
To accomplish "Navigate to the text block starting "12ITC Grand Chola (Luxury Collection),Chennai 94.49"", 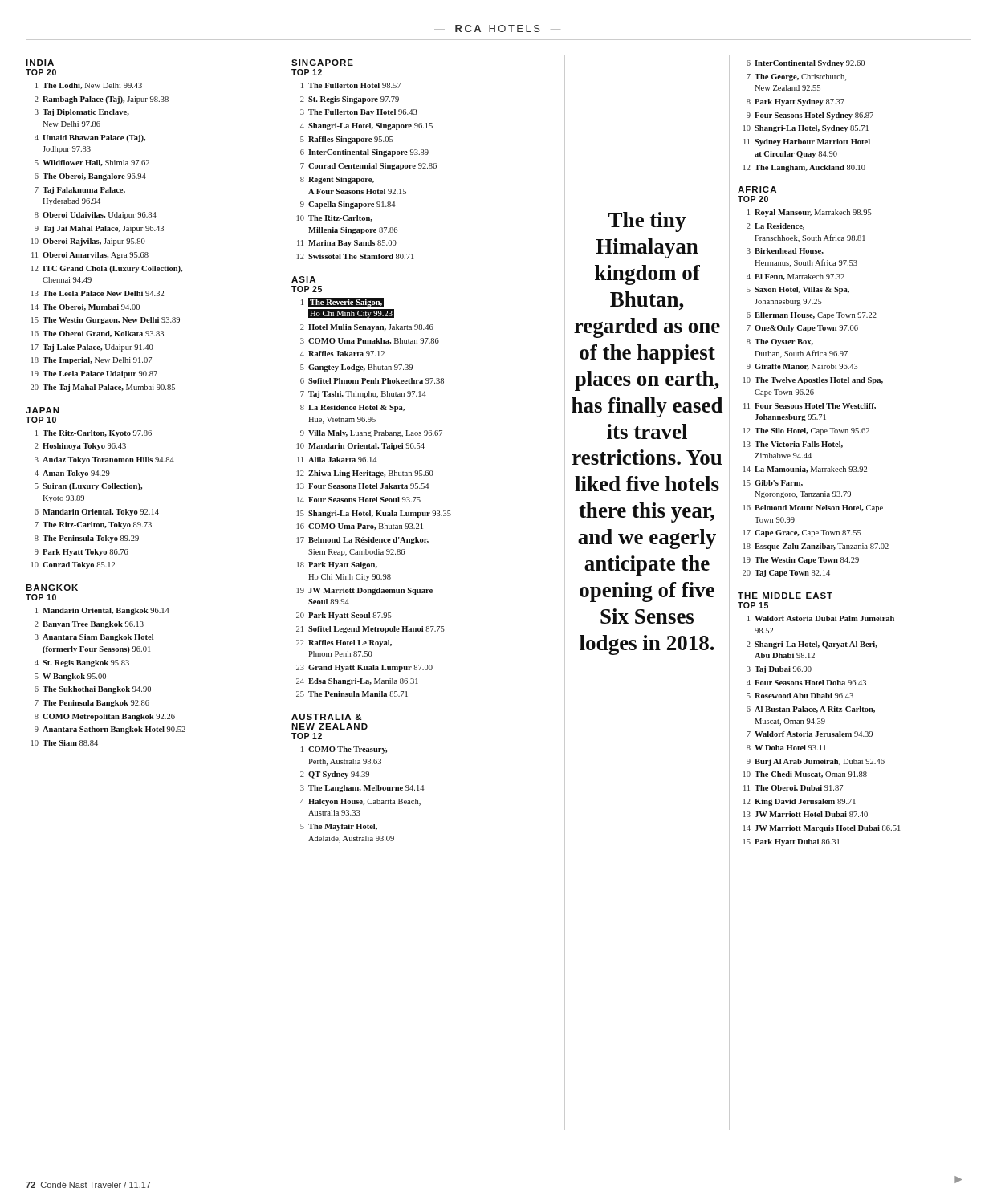I will tap(150, 275).
